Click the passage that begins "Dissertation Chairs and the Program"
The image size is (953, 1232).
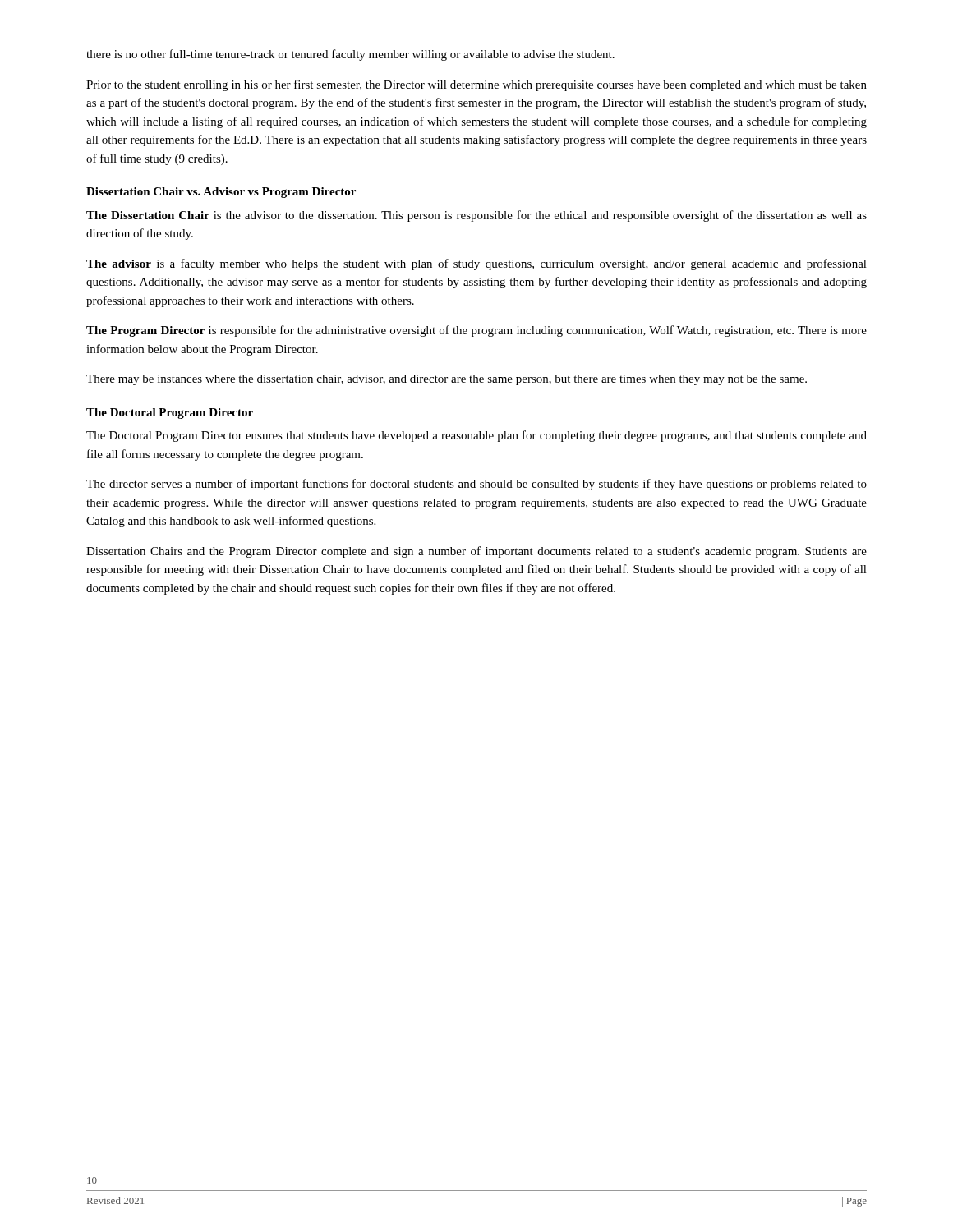[x=476, y=569]
